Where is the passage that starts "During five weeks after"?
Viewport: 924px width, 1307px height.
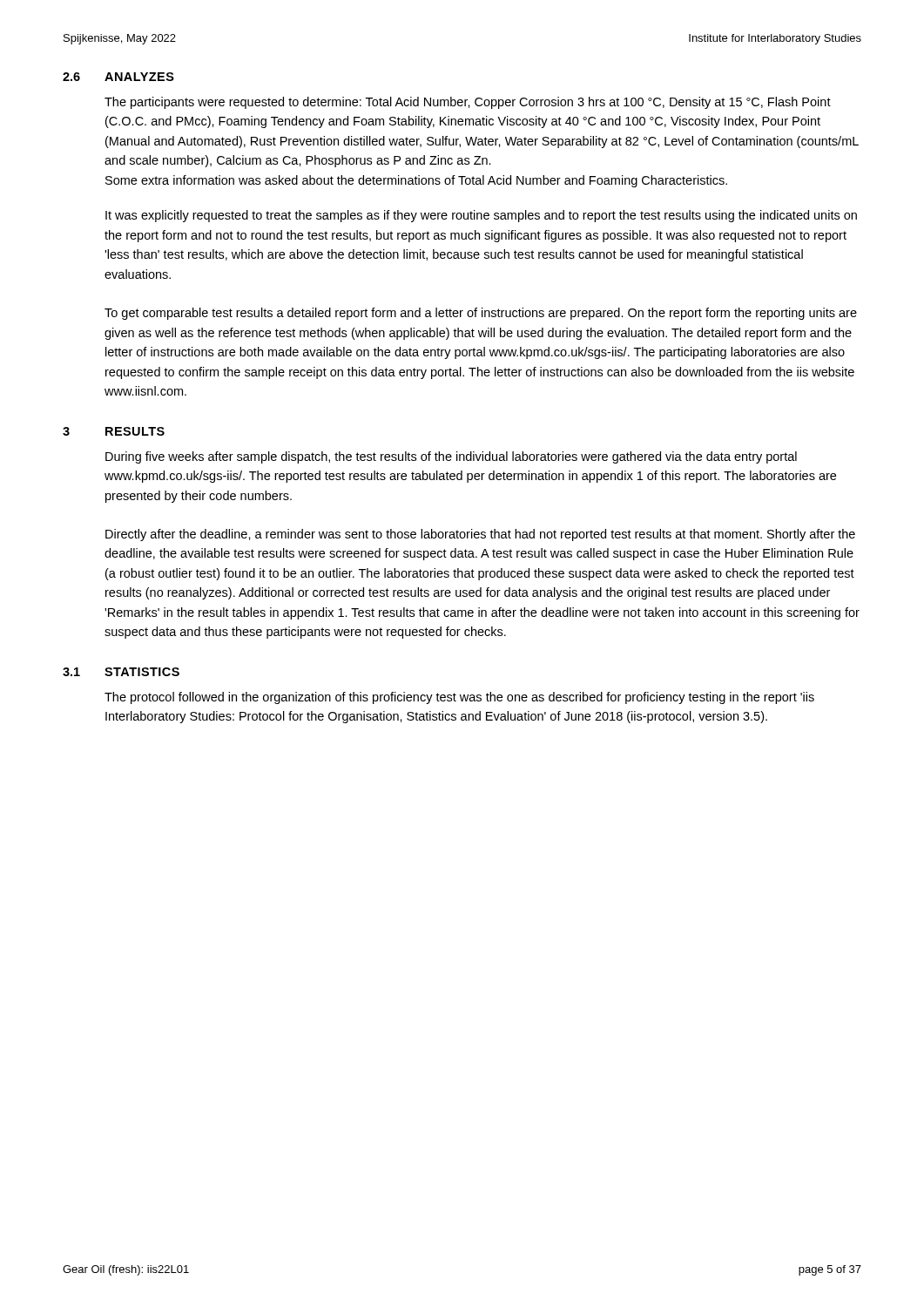[x=471, y=476]
